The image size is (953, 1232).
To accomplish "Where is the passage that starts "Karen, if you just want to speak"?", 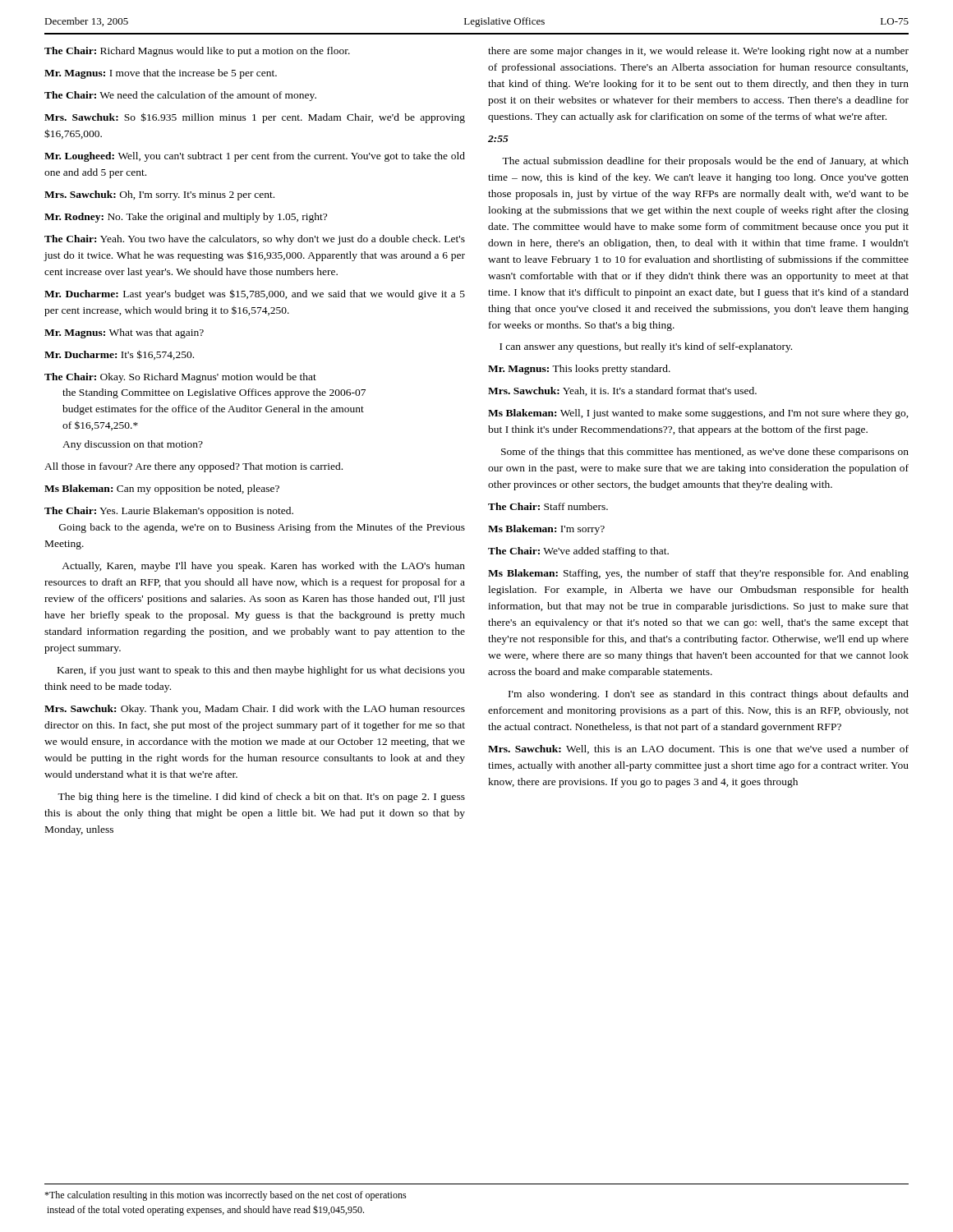I will [255, 678].
